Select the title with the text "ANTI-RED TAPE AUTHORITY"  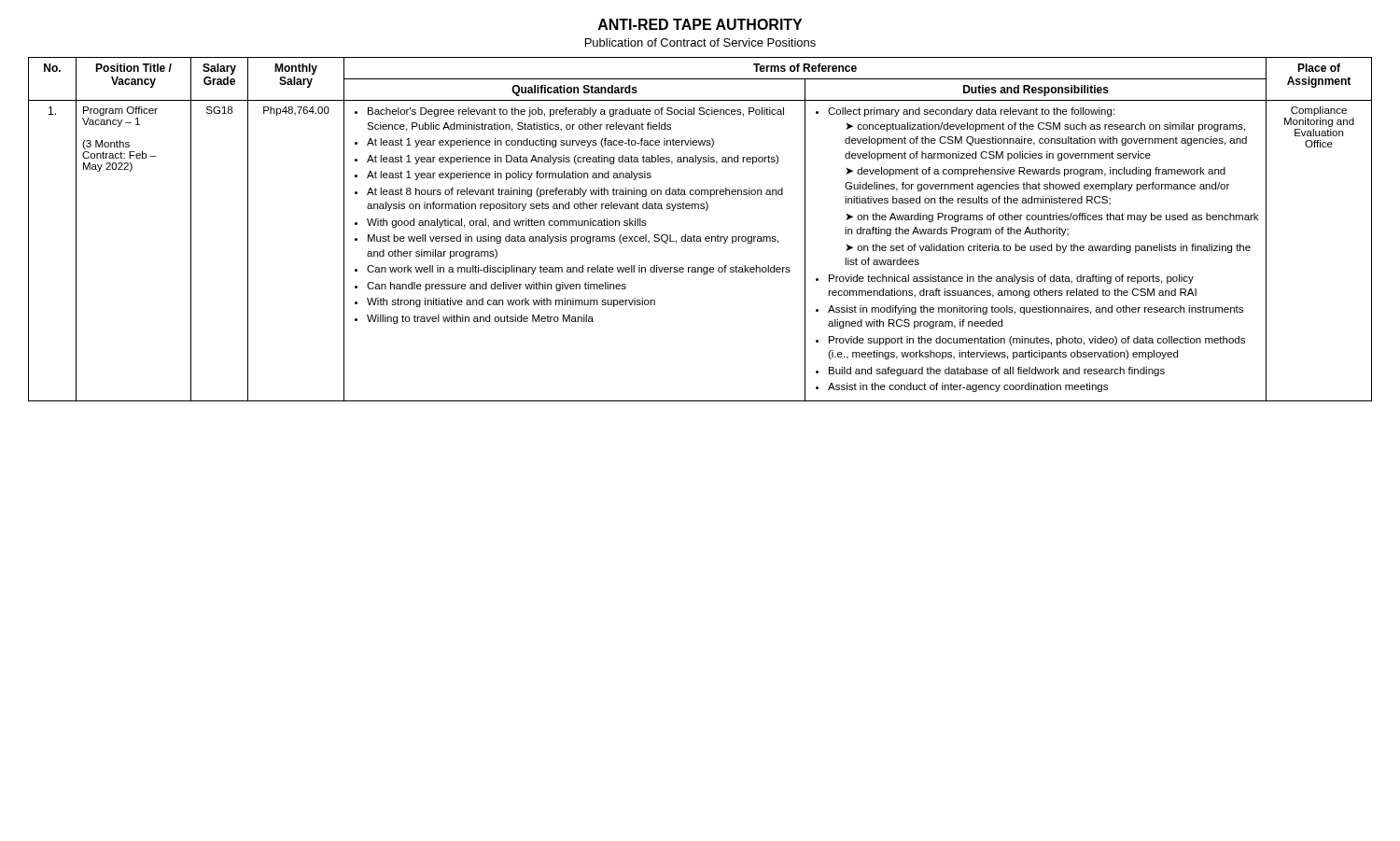[x=700, y=25]
